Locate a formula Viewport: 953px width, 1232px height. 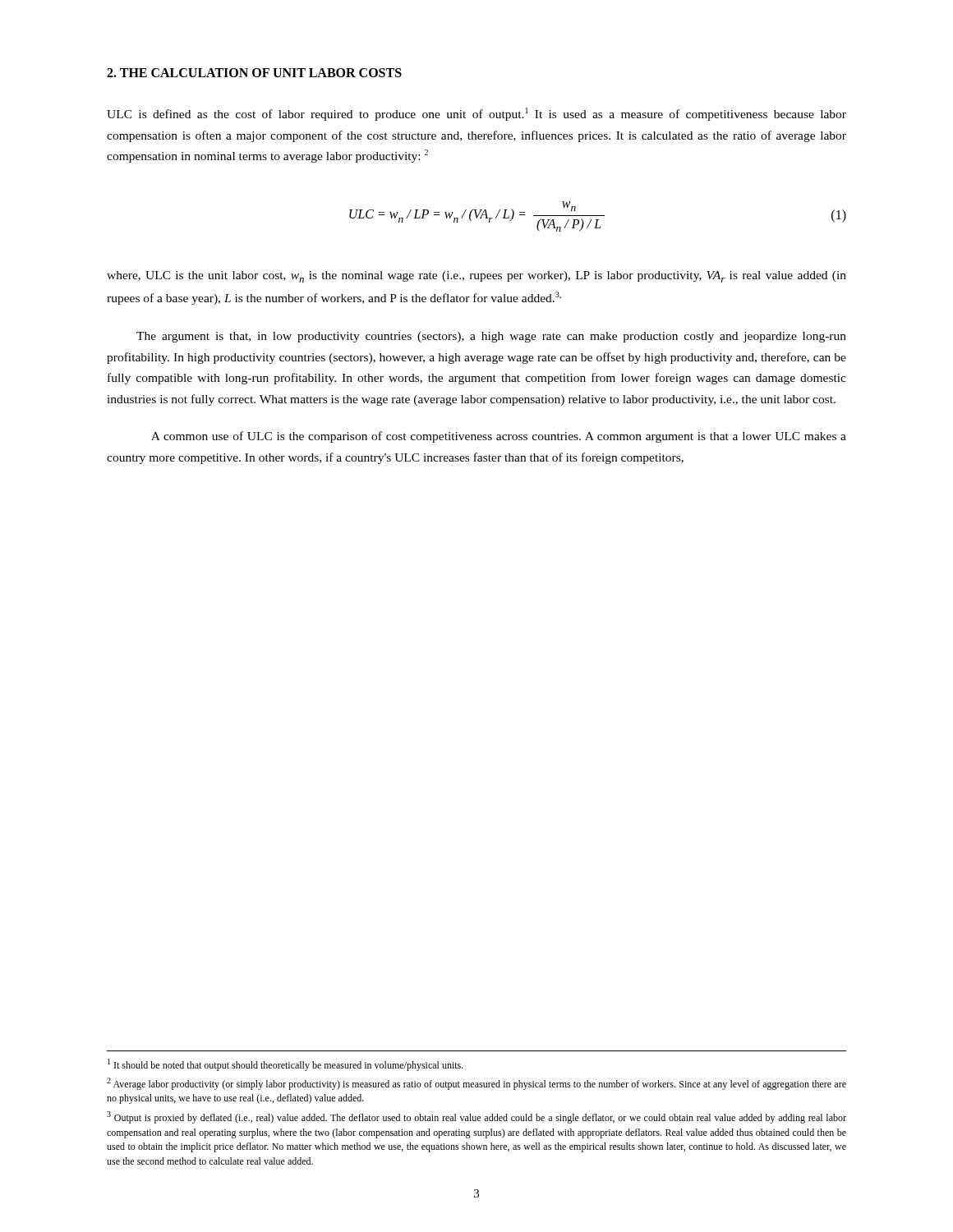597,215
